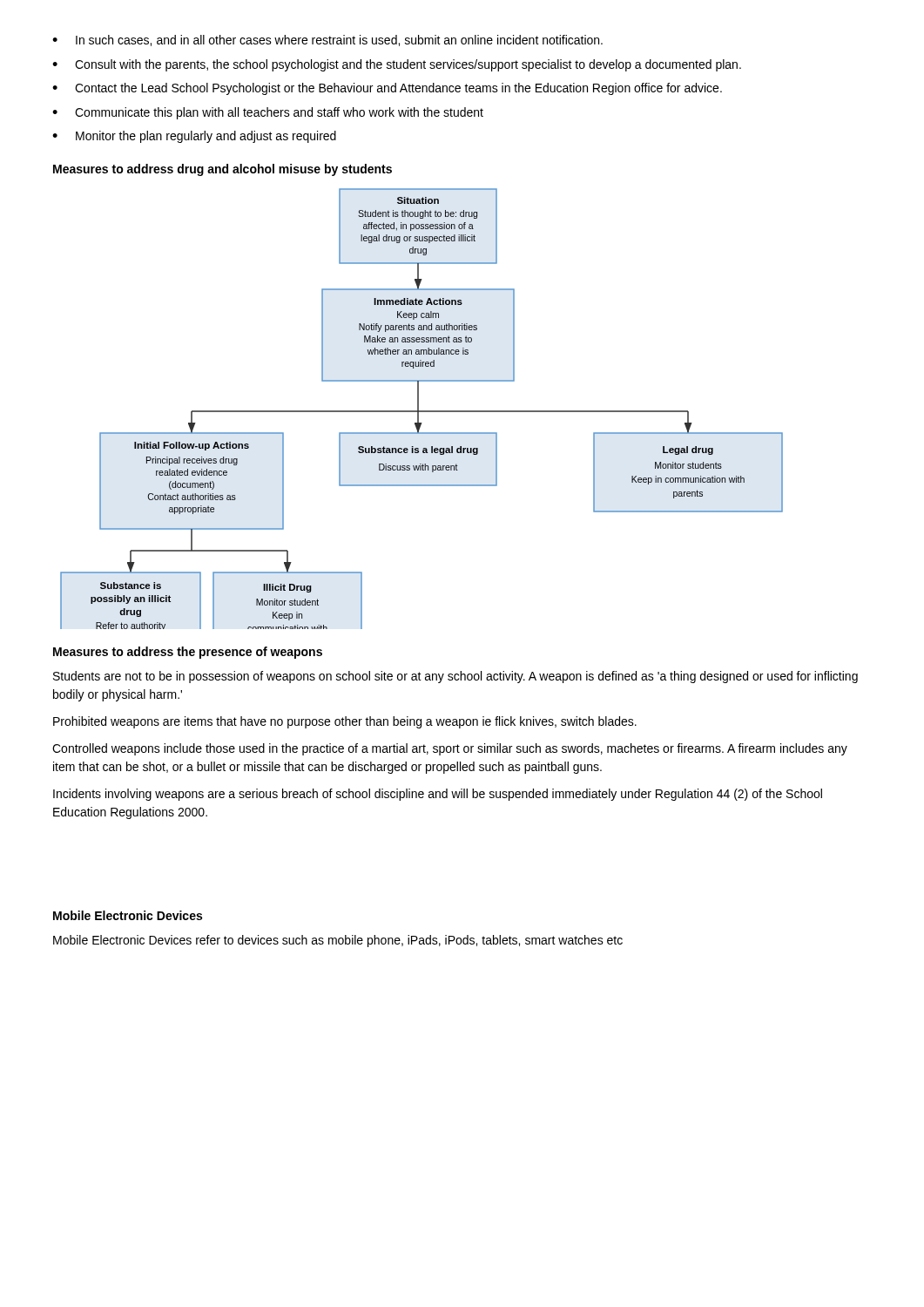Point to the element starting "Measures to address drug and alcohol misuse"
The height and width of the screenshot is (1307, 924).
pyautogui.click(x=222, y=169)
